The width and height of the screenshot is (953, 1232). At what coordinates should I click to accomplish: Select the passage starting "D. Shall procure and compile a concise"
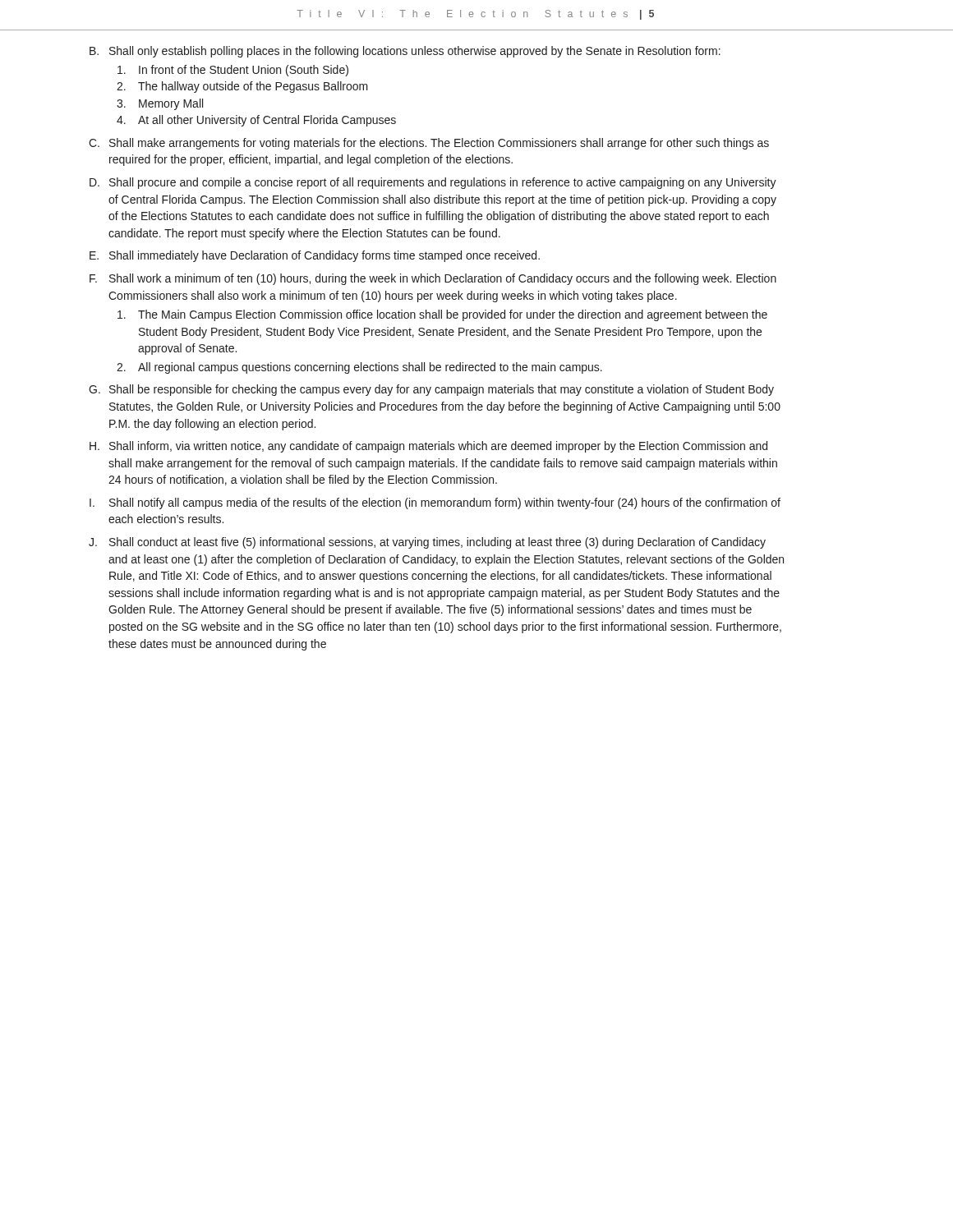tap(438, 208)
